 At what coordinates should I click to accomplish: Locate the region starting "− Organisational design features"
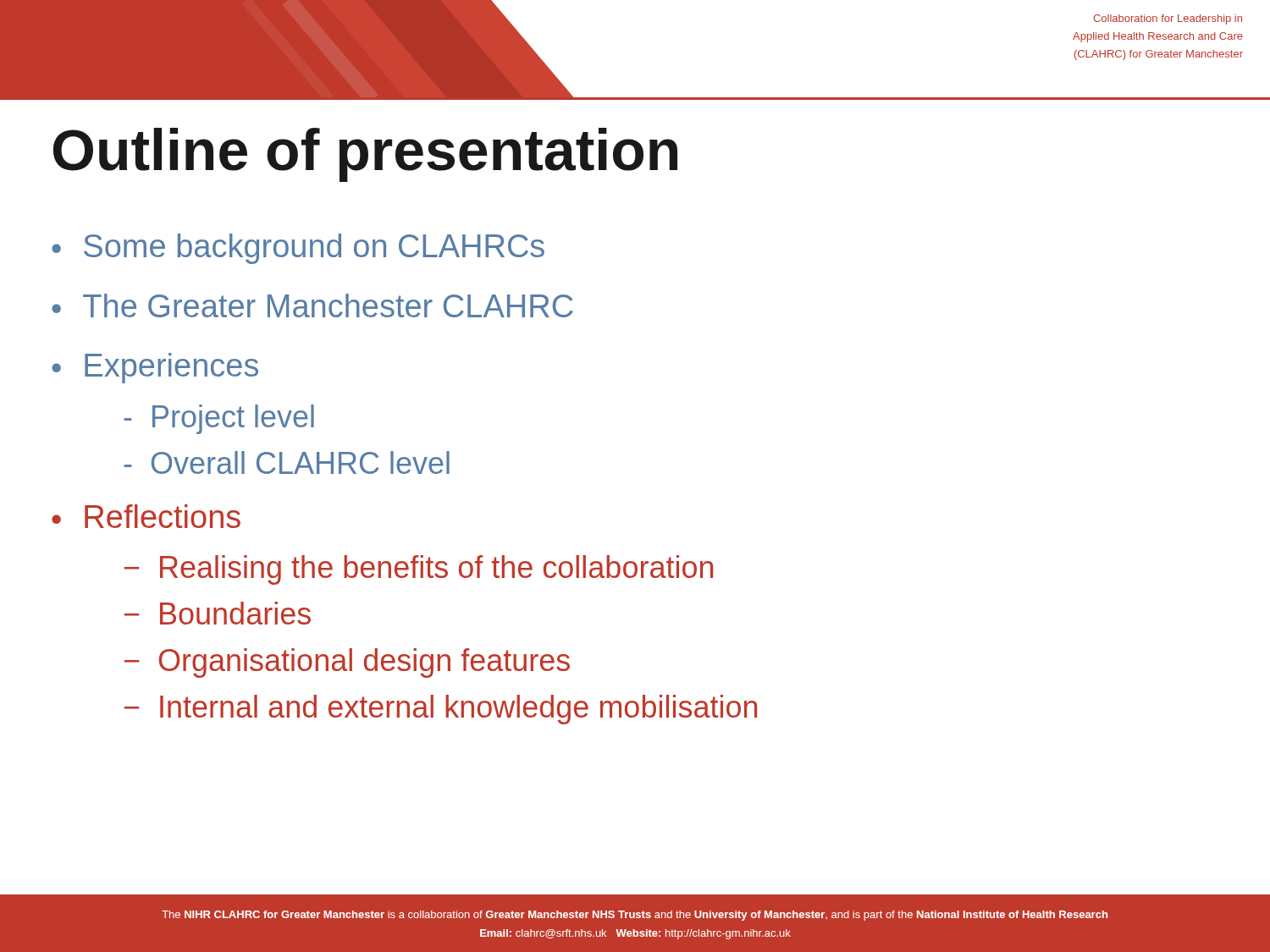(x=347, y=660)
